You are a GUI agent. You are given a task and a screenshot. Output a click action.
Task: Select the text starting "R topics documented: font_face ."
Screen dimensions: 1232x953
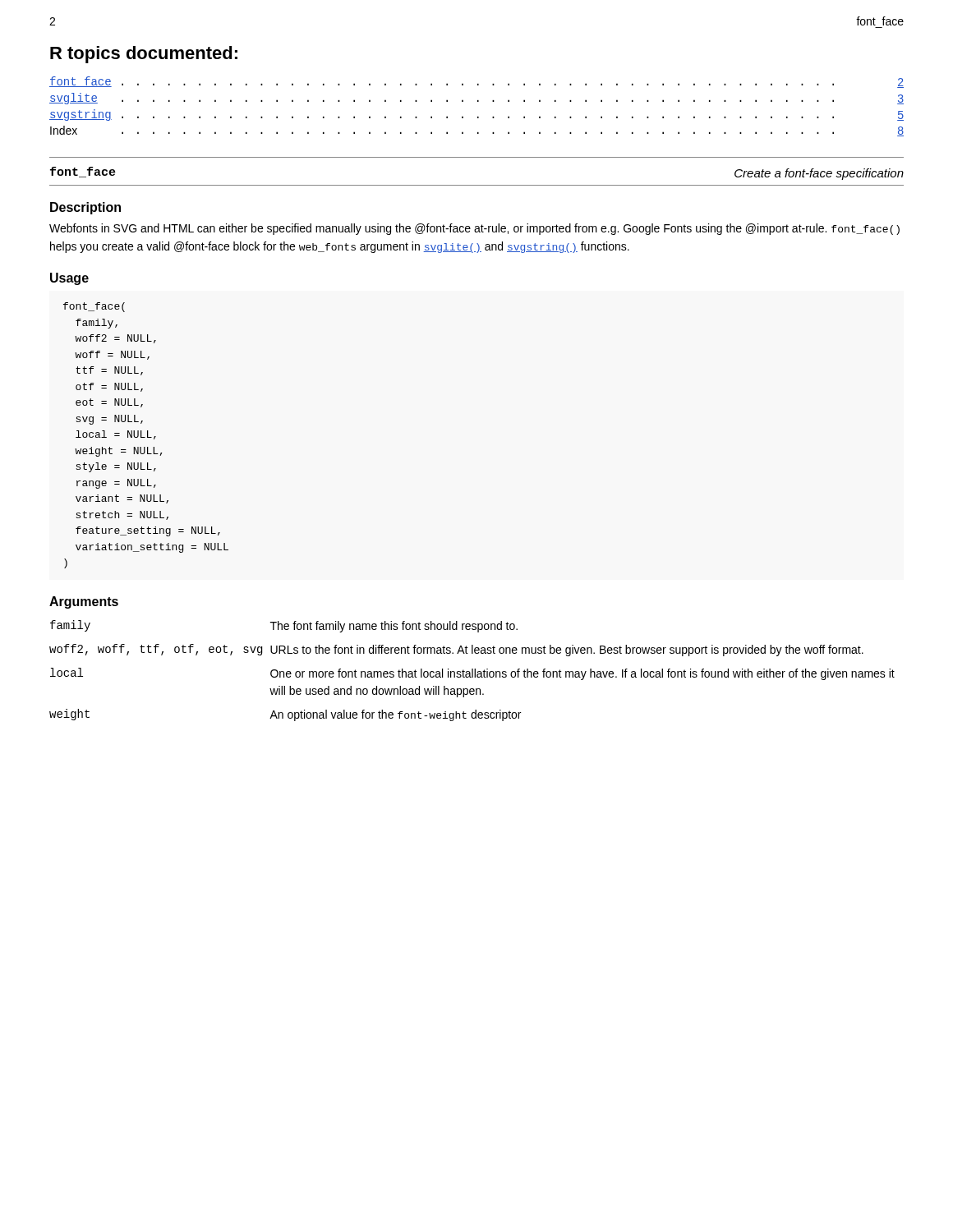click(x=476, y=91)
